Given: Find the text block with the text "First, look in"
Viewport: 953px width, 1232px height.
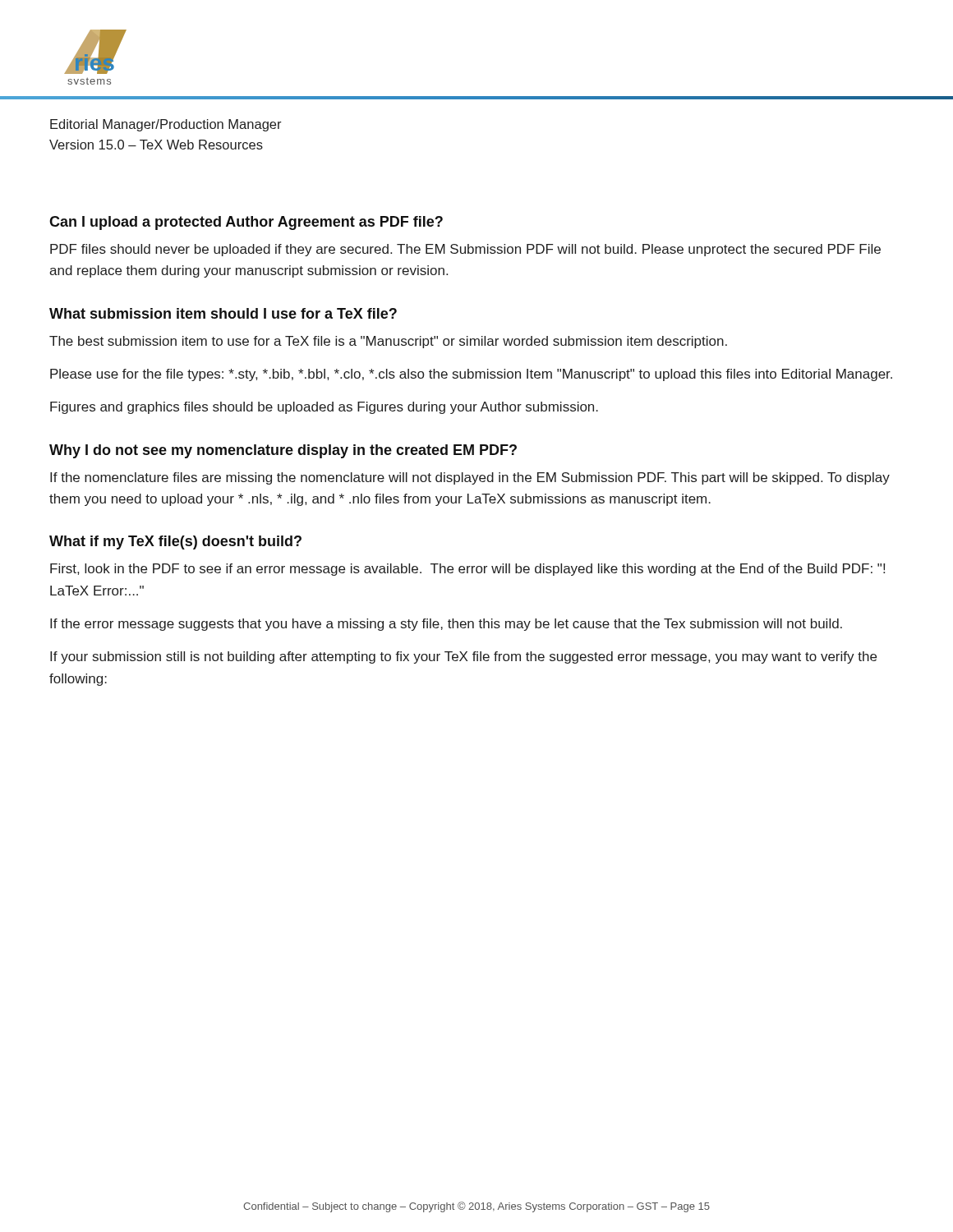Looking at the screenshot, I should click(468, 580).
